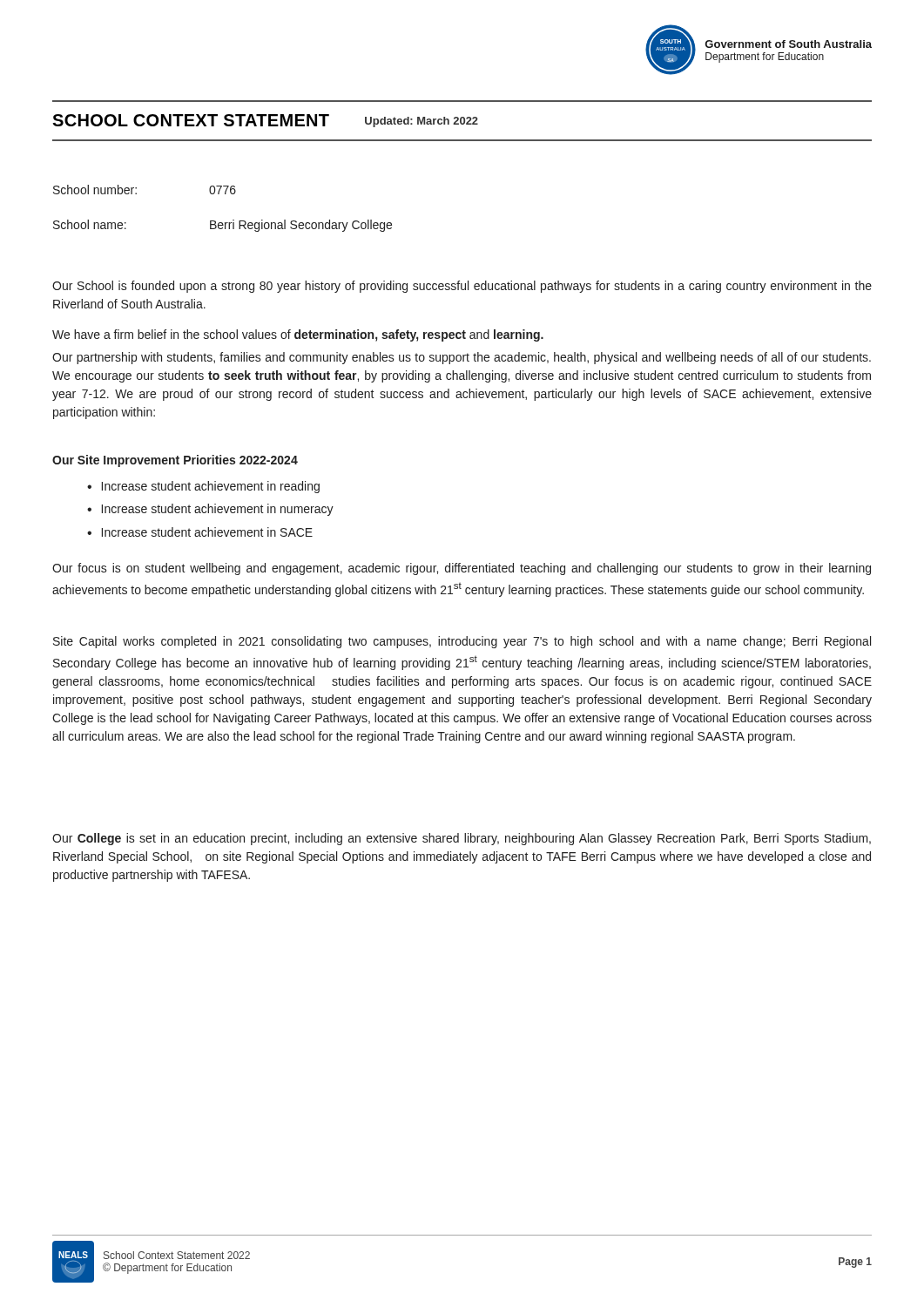Find the text containing "School number: 0776"
The image size is (924, 1307).
144,190
